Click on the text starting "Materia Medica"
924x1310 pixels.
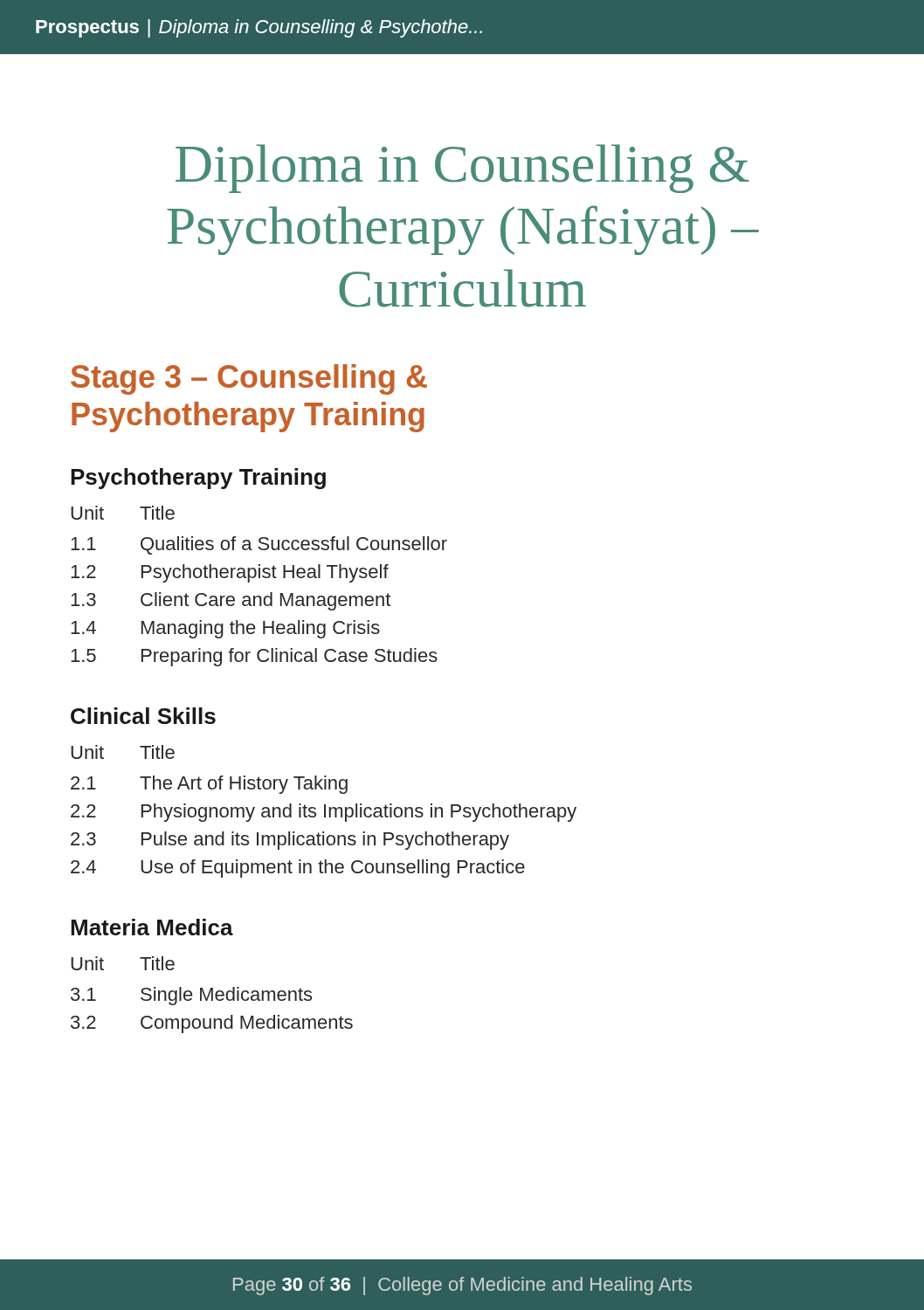[x=151, y=928]
